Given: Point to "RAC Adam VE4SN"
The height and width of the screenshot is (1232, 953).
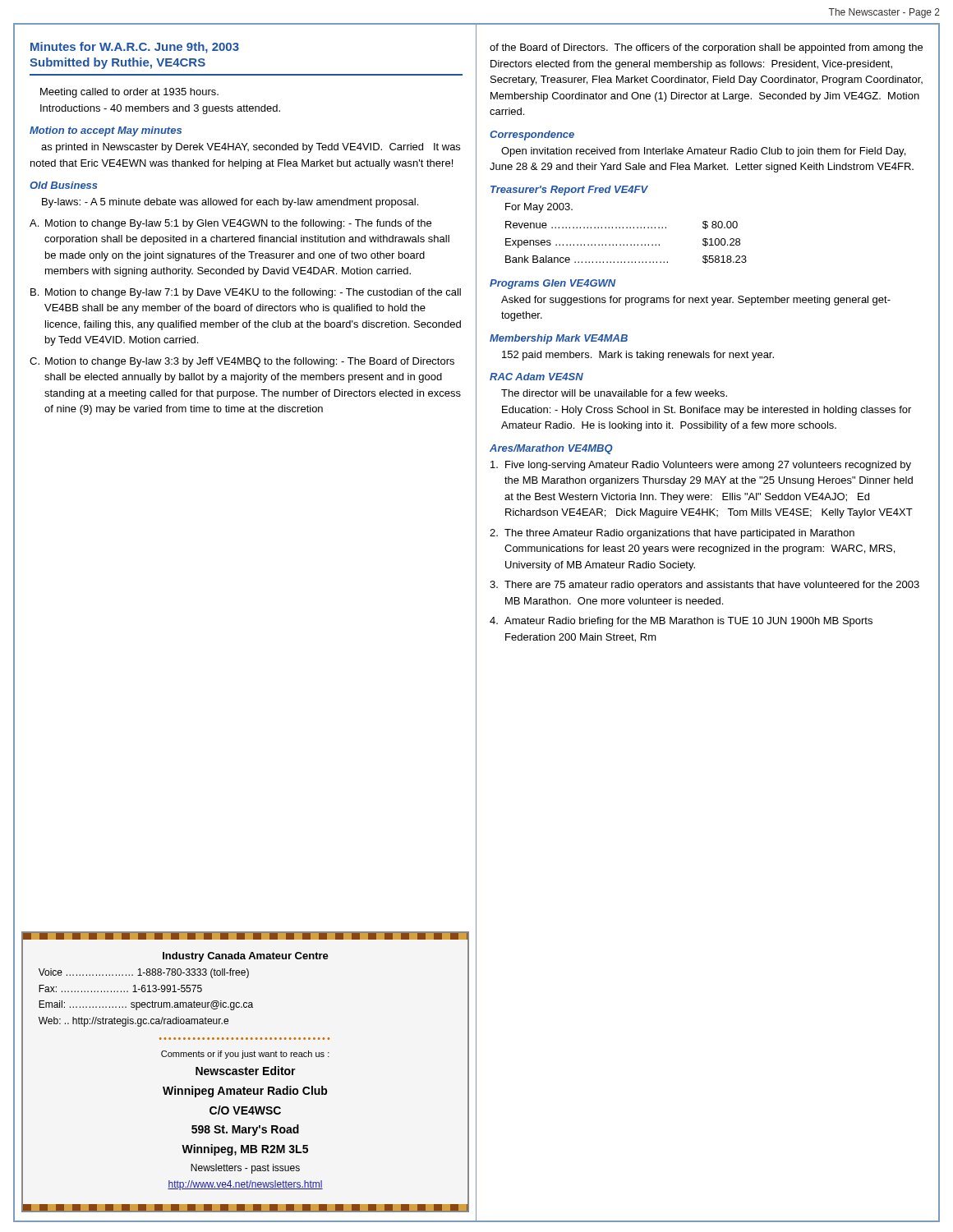Looking at the screenshot, I should (x=536, y=377).
